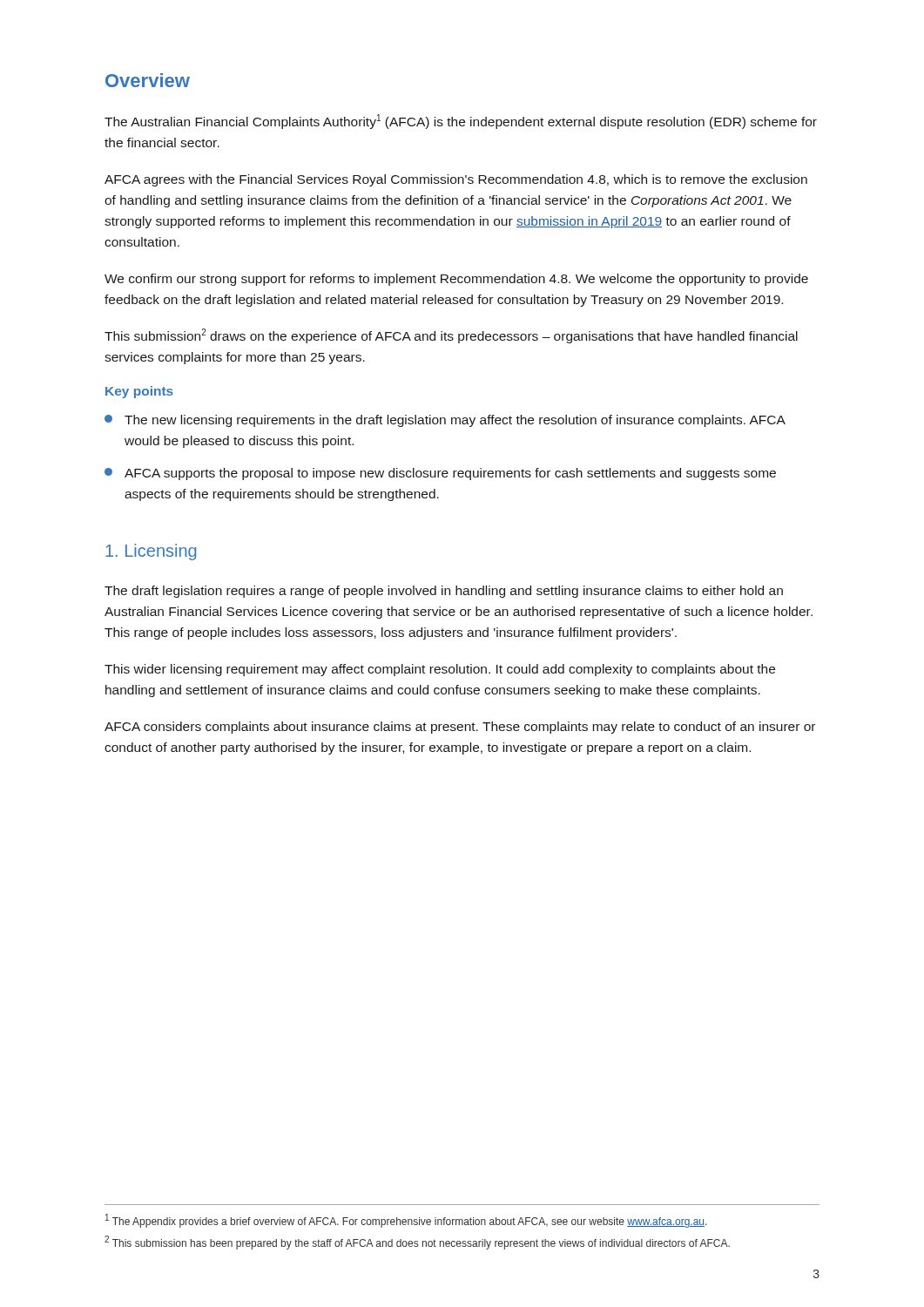Click on the text starting "The new licensing requirements in the draft"

click(462, 431)
